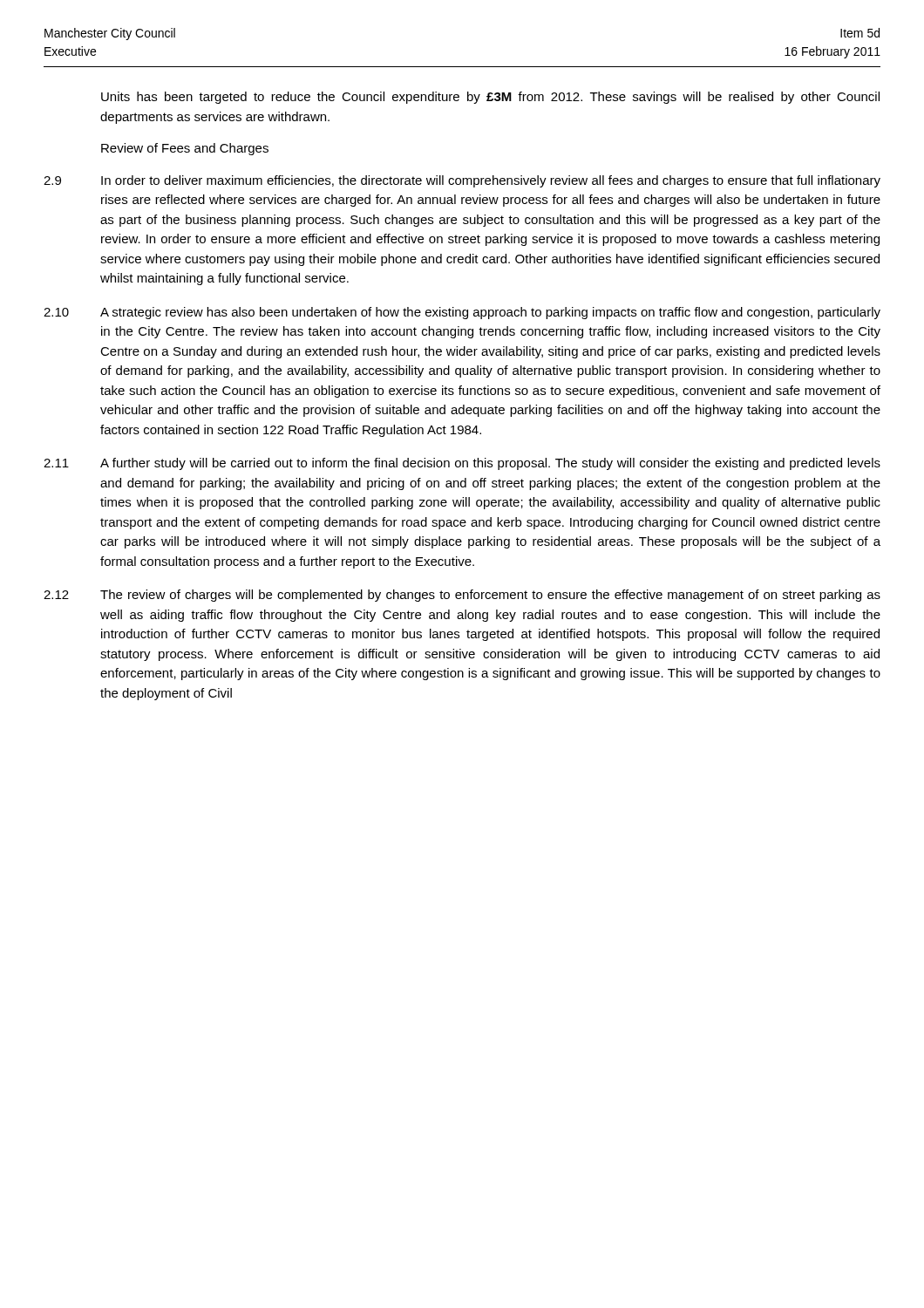Viewport: 924px width, 1308px height.
Task: Select the list item that says "2.11 A further study will be"
Action: coord(462,512)
